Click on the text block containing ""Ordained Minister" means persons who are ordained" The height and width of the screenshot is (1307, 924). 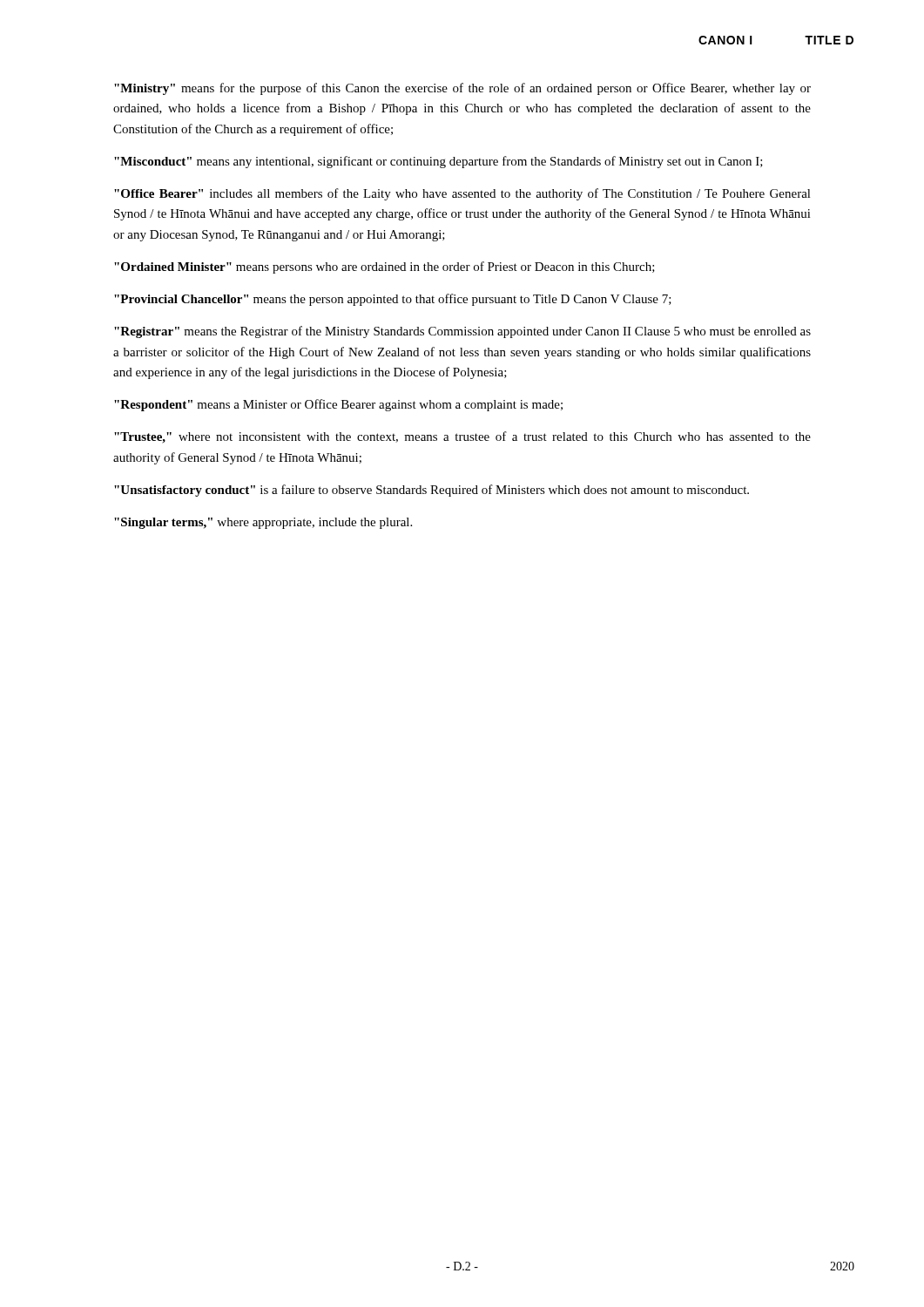pyautogui.click(x=384, y=266)
